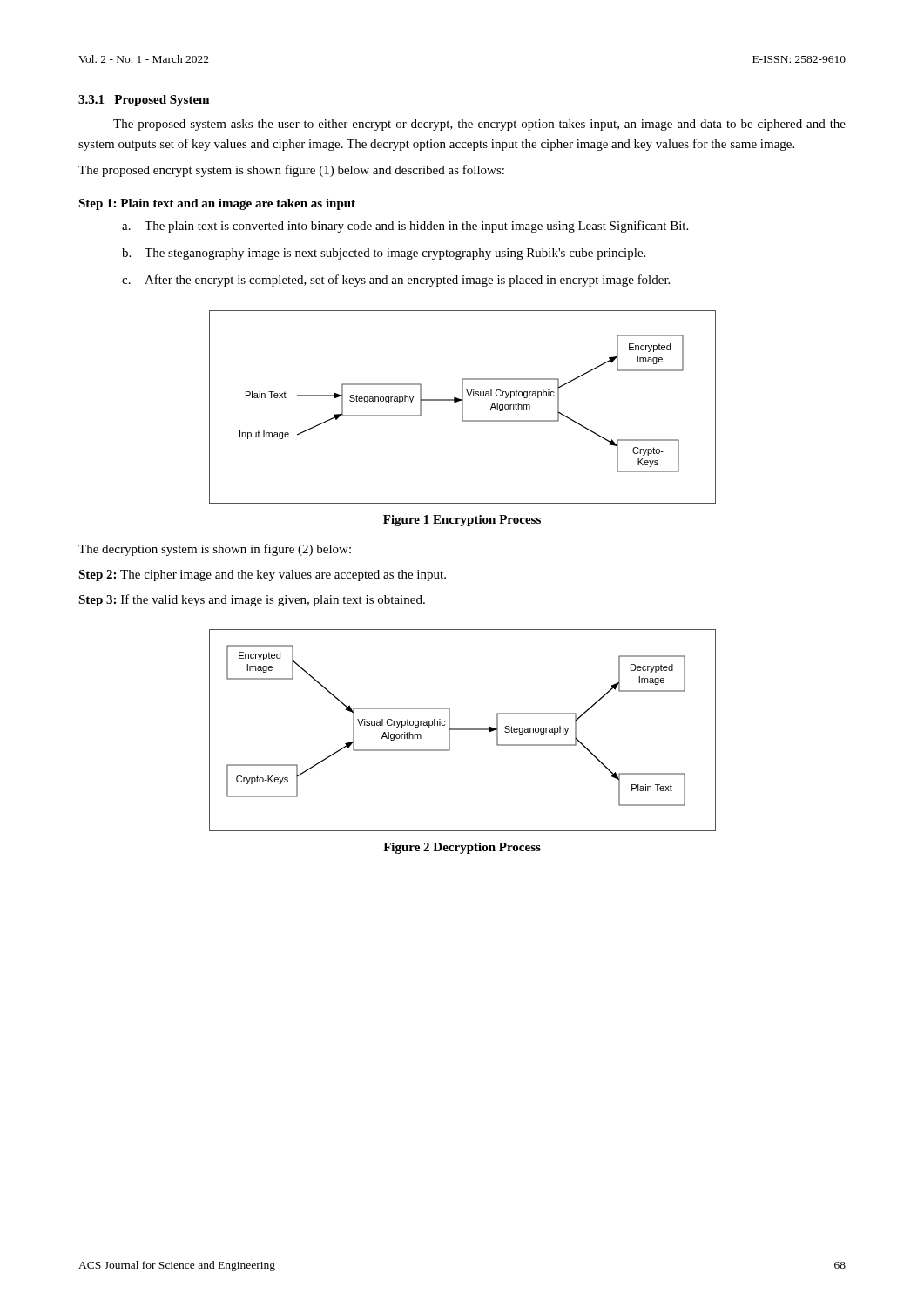Image resolution: width=924 pixels, height=1307 pixels.
Task: Click the passage that begins "The proposed encrypt system is shown figure"
Action: (x=292, y=169)
